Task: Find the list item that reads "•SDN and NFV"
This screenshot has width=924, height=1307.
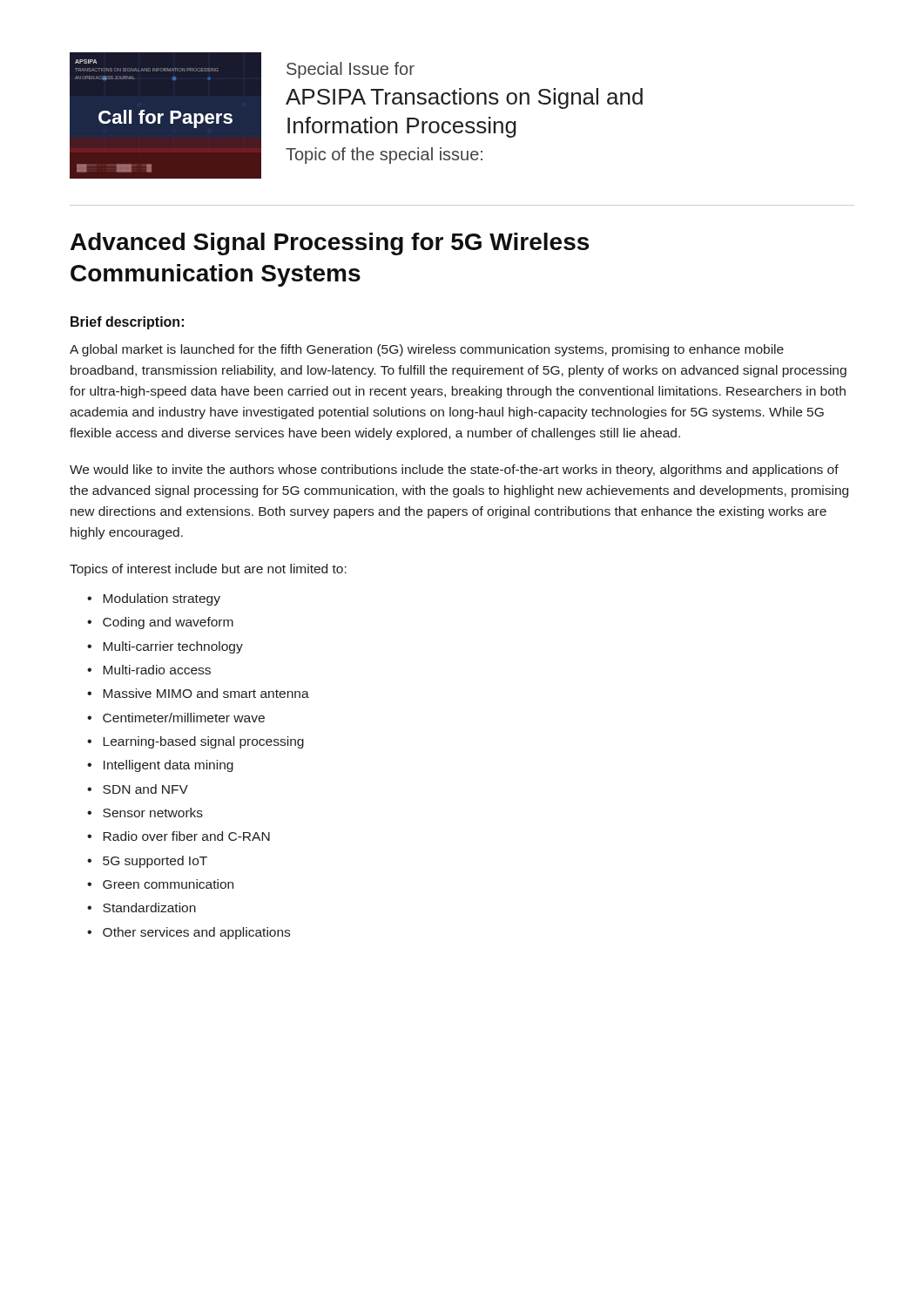Action: 138,789
